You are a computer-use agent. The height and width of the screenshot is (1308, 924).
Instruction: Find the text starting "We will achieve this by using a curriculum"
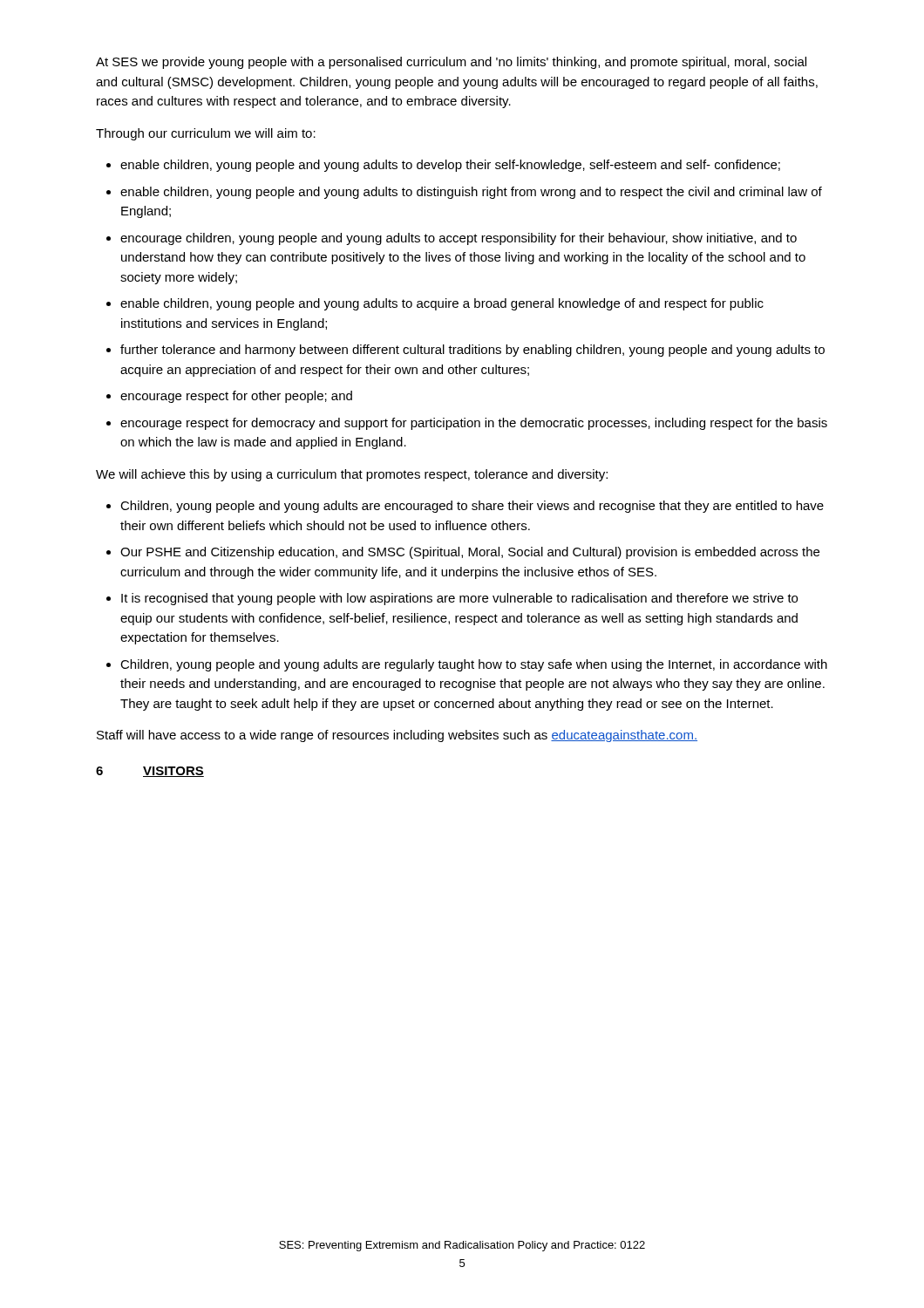click(352, 473)
